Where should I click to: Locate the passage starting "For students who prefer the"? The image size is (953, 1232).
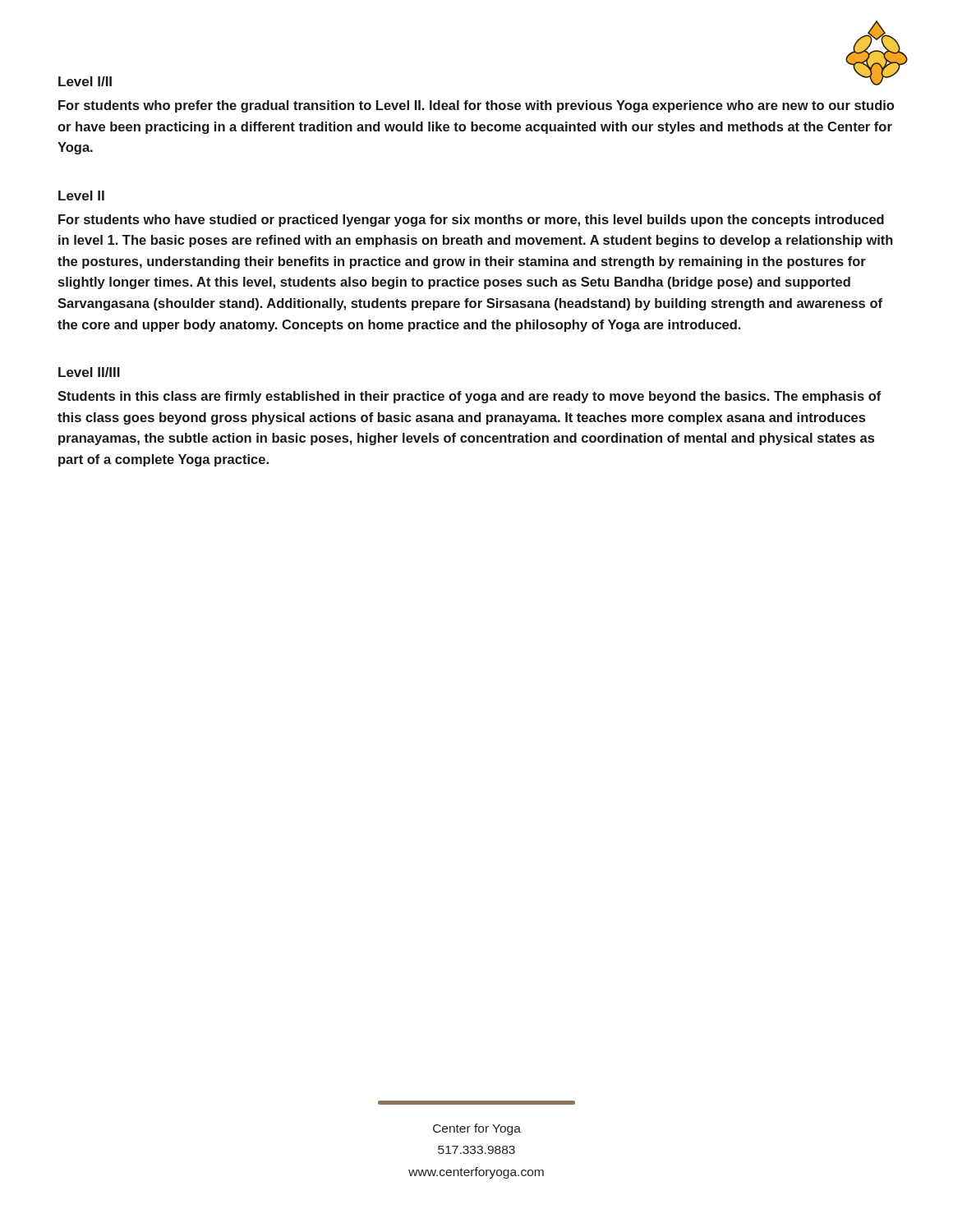click(x=476, y=126)
